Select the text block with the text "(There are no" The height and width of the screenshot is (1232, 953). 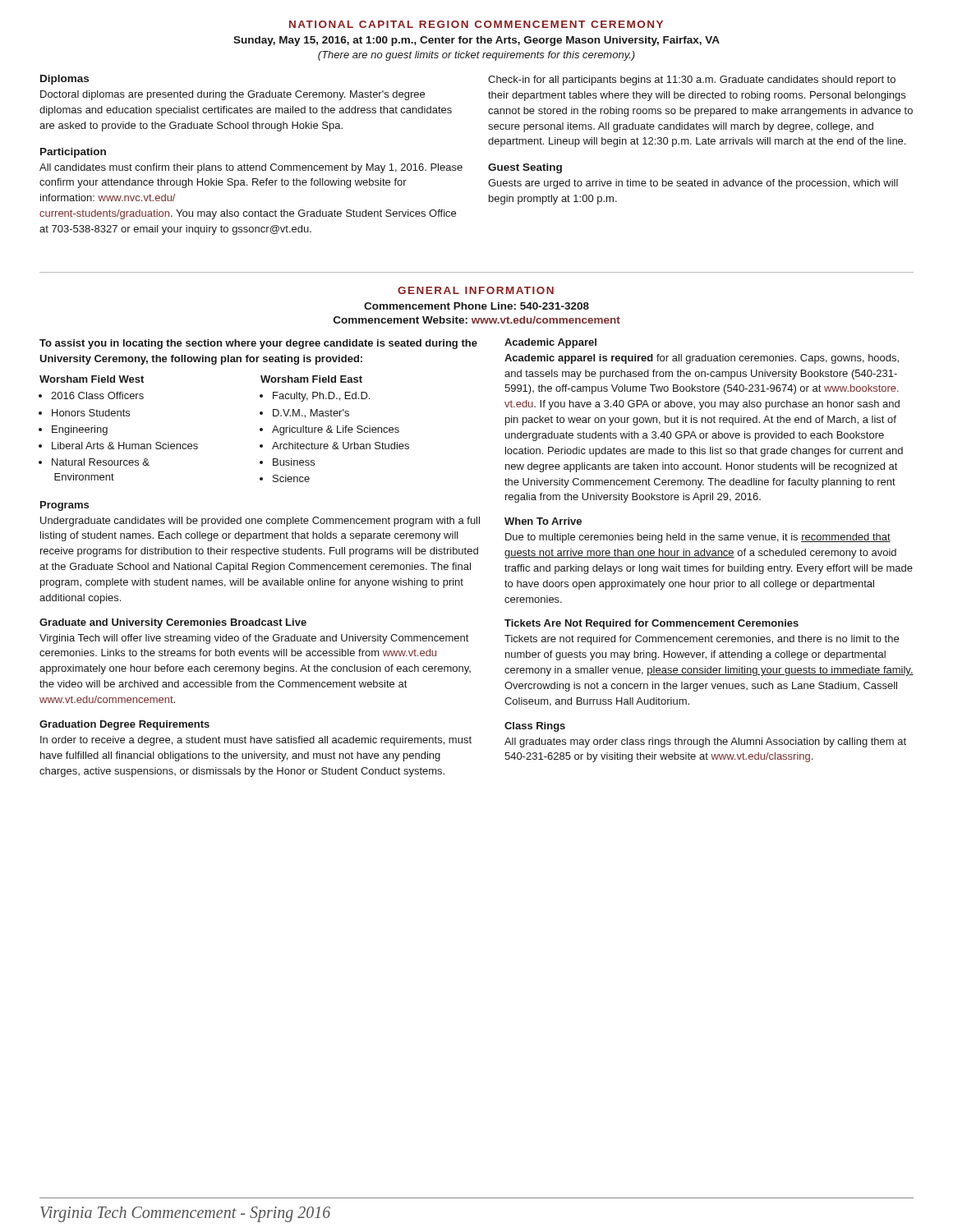[476, 55]
